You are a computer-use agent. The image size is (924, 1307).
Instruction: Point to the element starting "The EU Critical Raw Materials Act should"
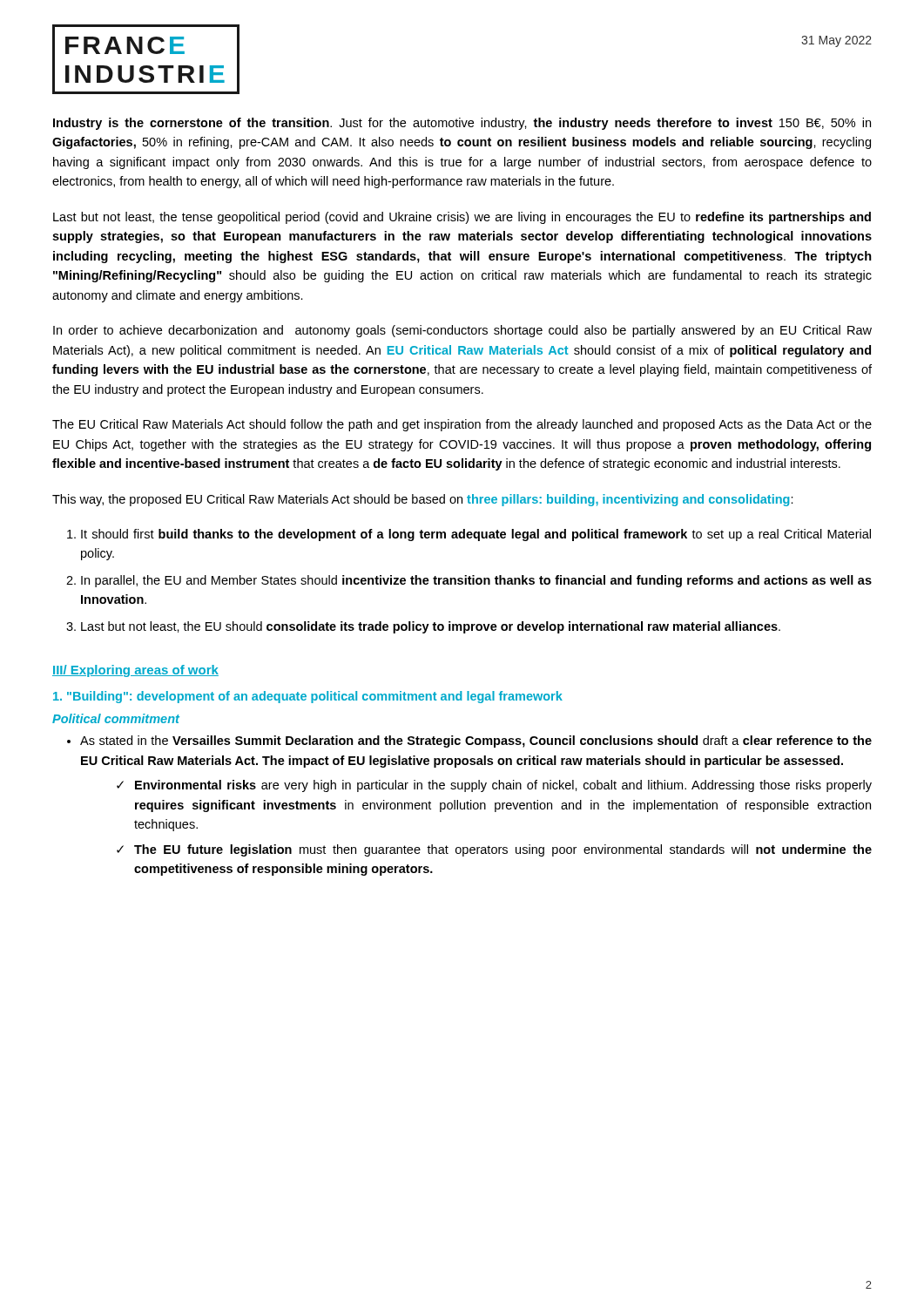click(462, 444)
